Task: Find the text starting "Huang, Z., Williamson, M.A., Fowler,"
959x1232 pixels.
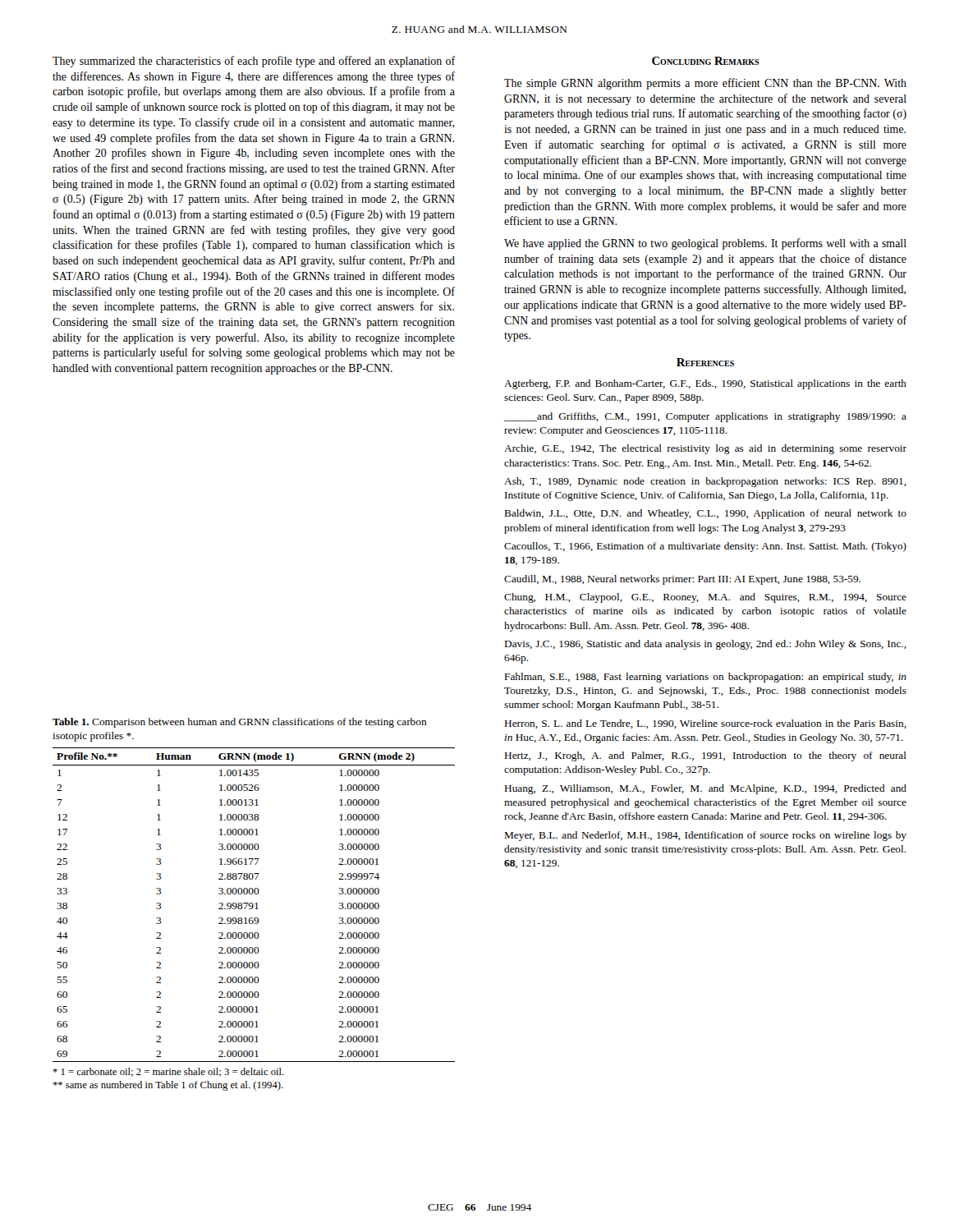Action: 705,802
